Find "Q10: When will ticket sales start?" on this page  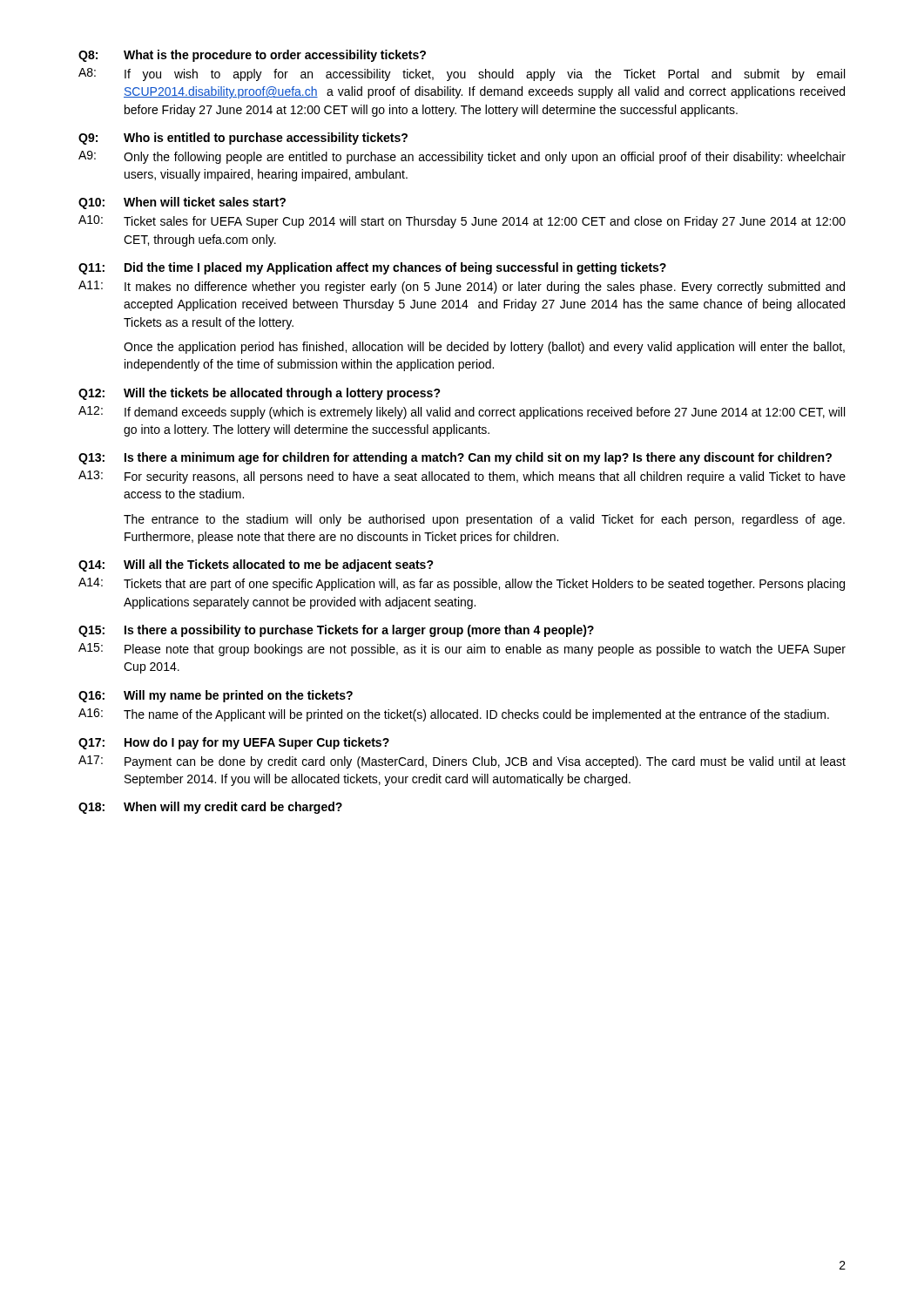[x=182, y=203]
